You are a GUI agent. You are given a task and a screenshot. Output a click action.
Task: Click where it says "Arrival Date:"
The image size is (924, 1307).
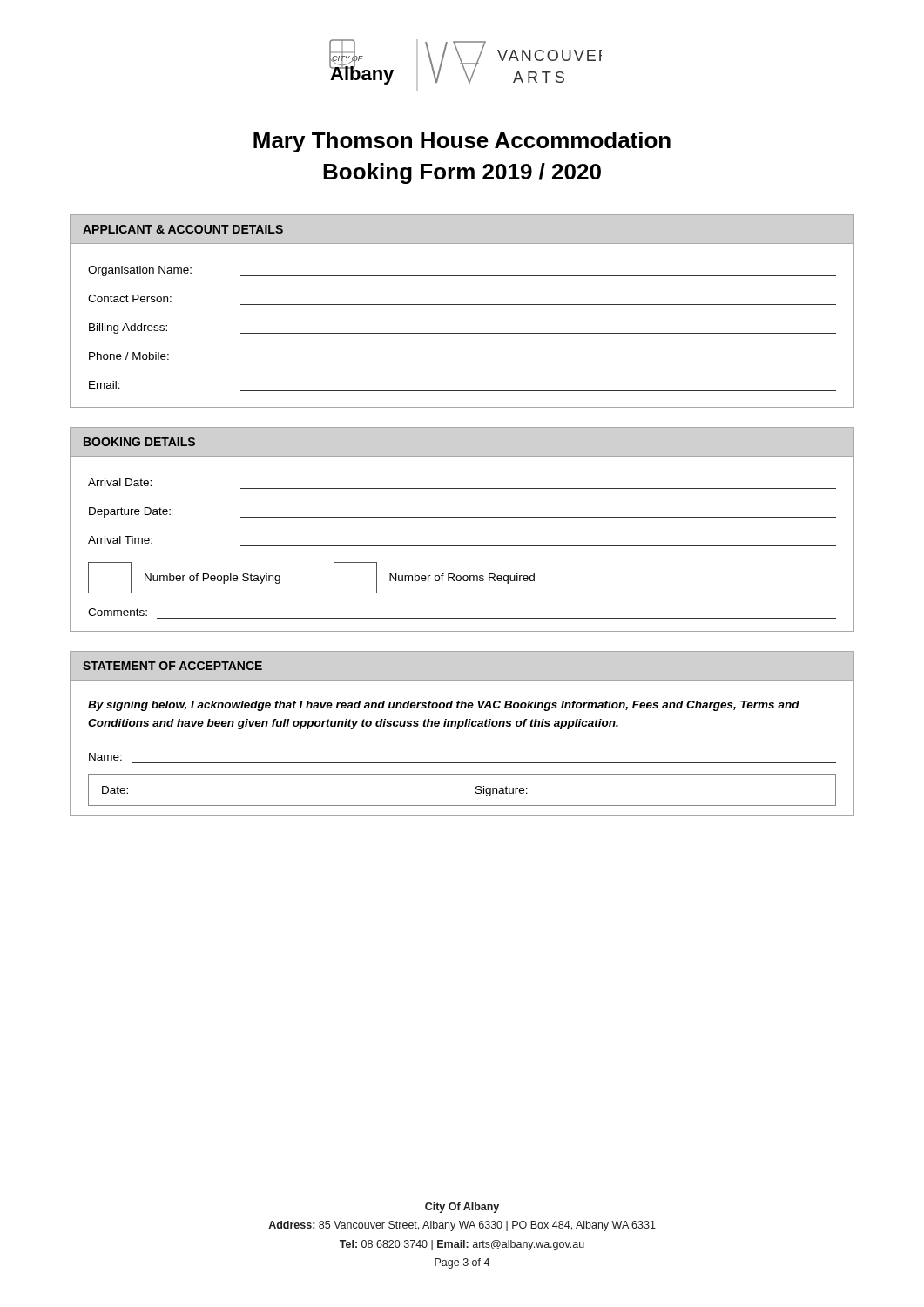point(462,480)
